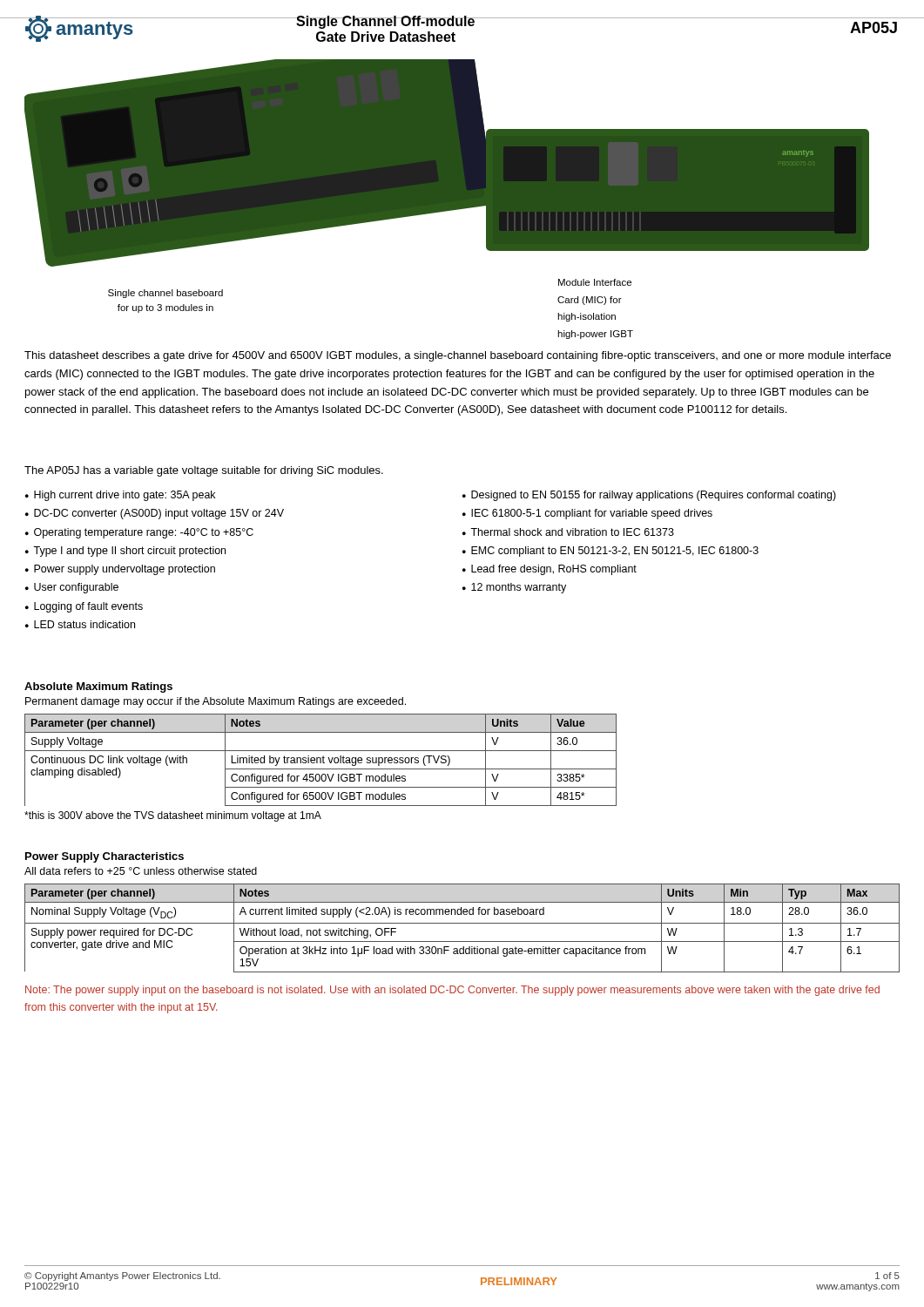
Task: Point to the block beginning "this is 300V above"
Action: 173,816
